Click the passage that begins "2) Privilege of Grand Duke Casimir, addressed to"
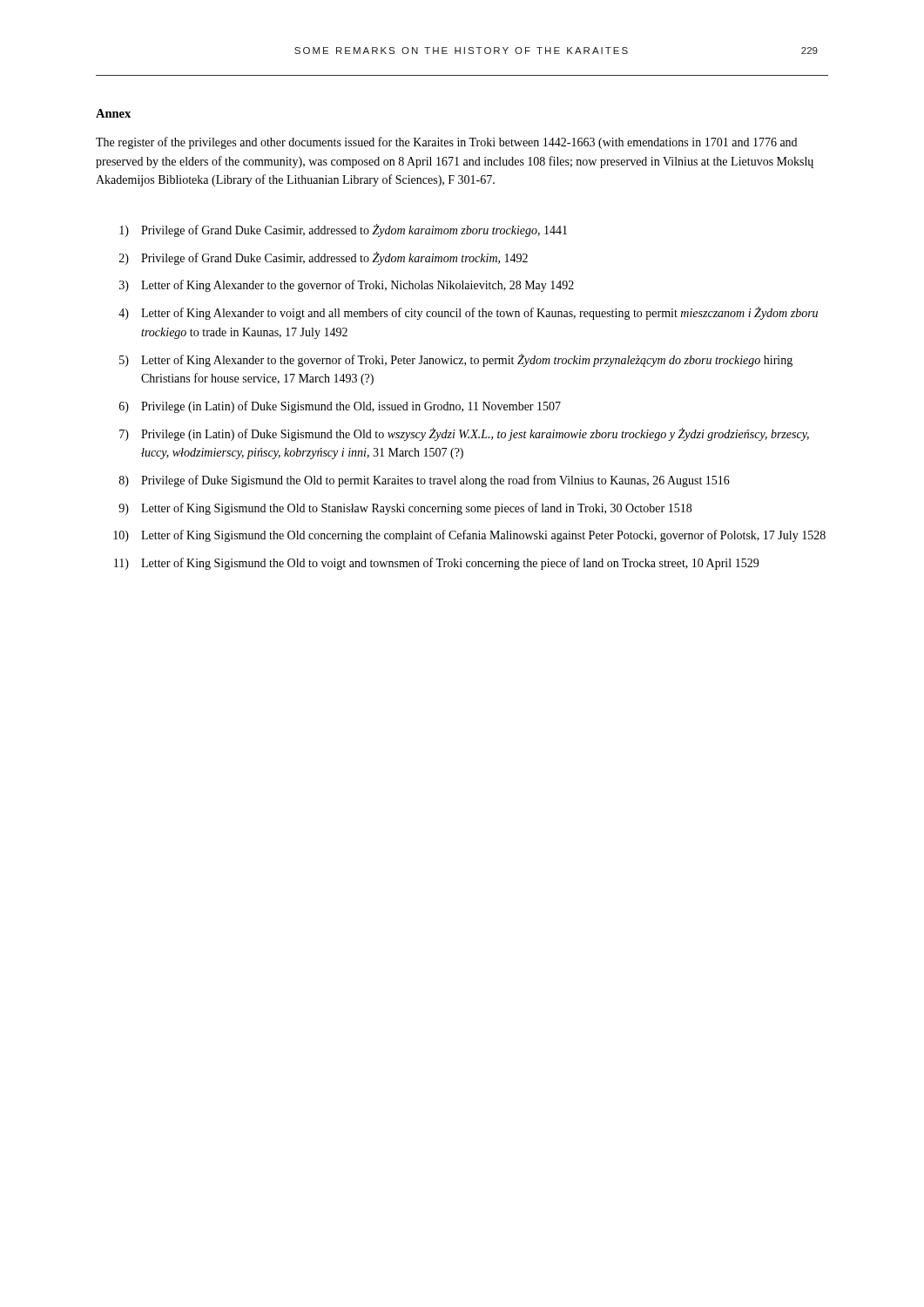This screenshot has width=924, height=1307. (x=462, y=258)
